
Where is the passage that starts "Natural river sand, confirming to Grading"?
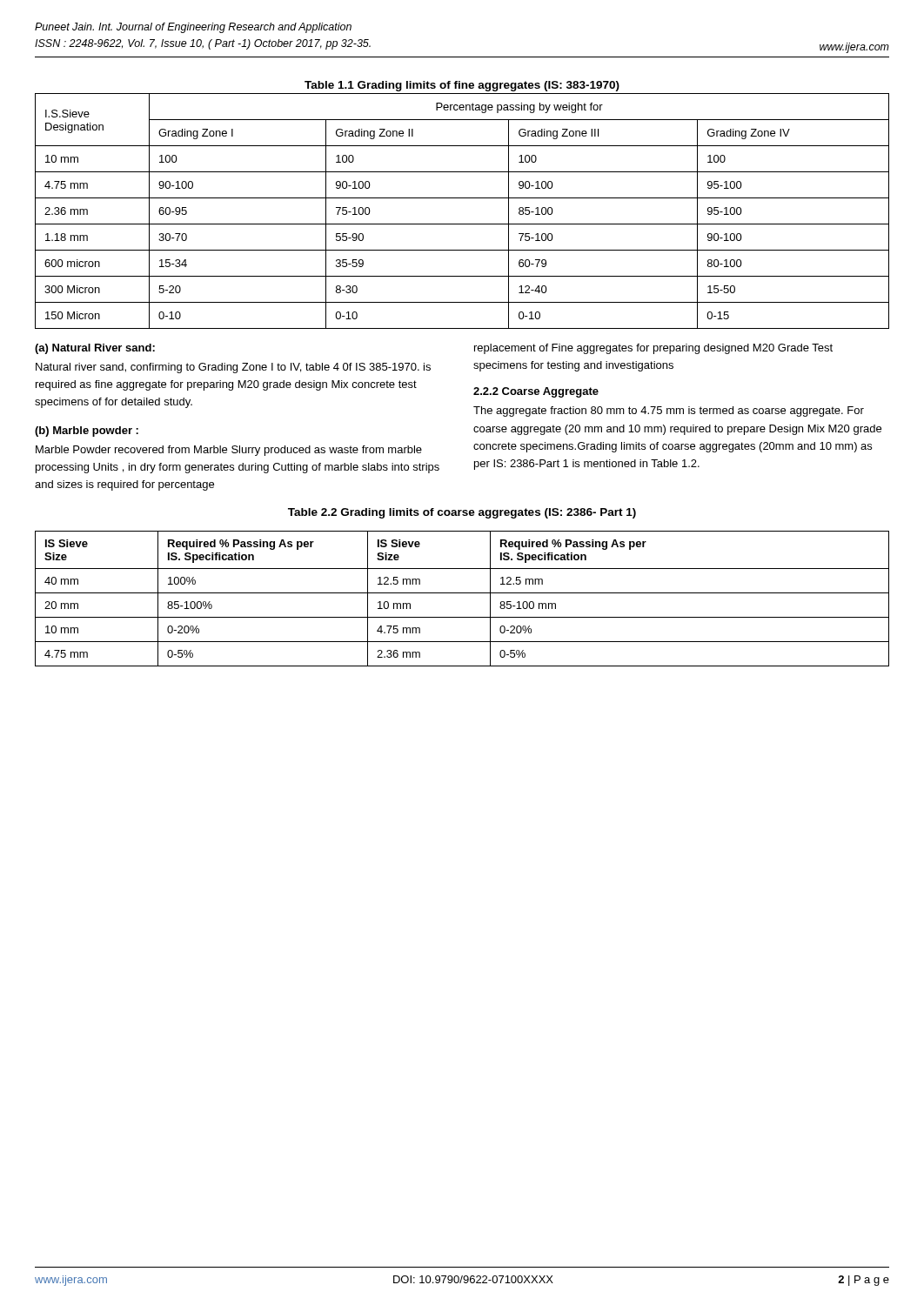[x=233, y=384]
